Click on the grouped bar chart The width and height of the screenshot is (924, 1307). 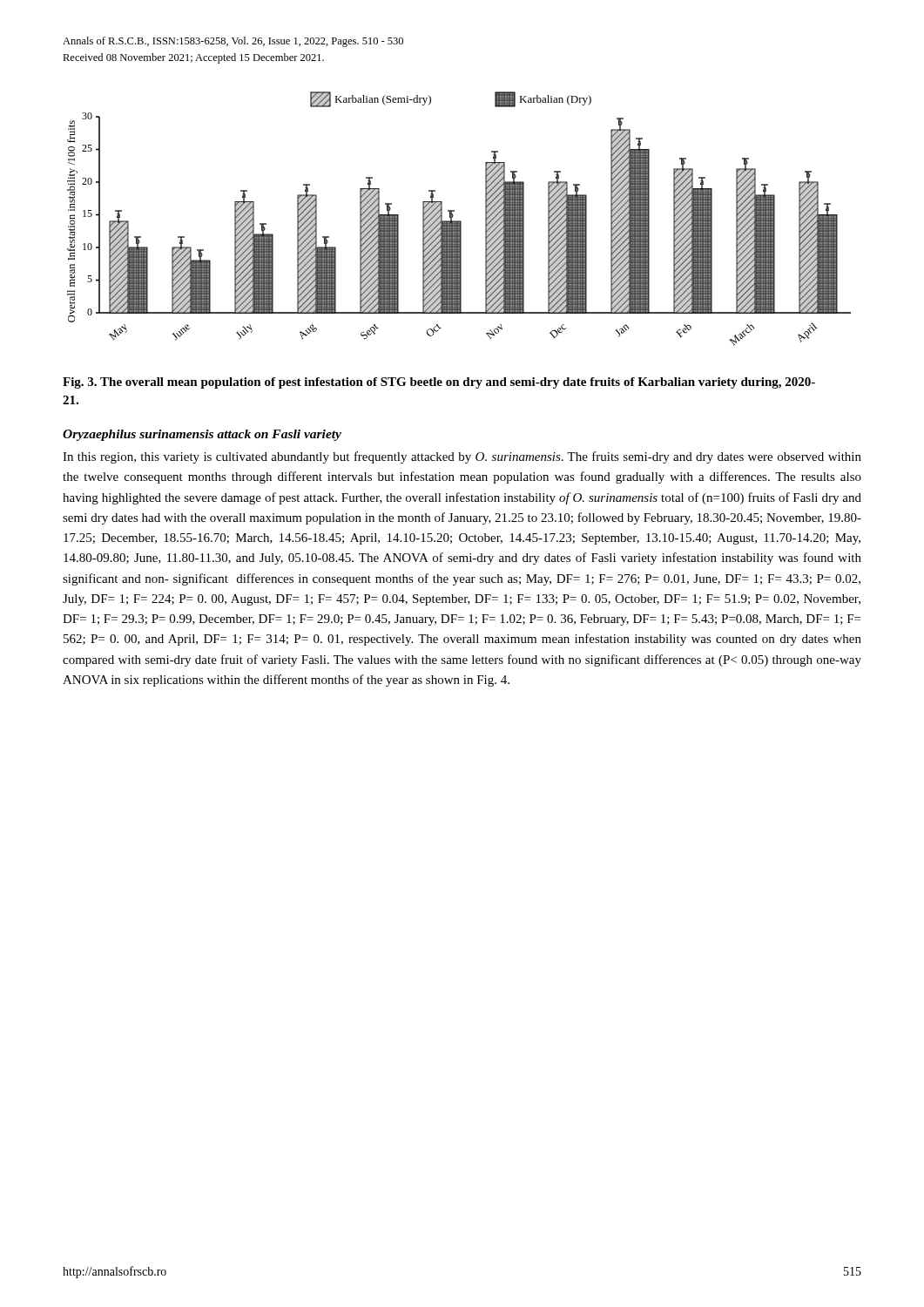461,223
